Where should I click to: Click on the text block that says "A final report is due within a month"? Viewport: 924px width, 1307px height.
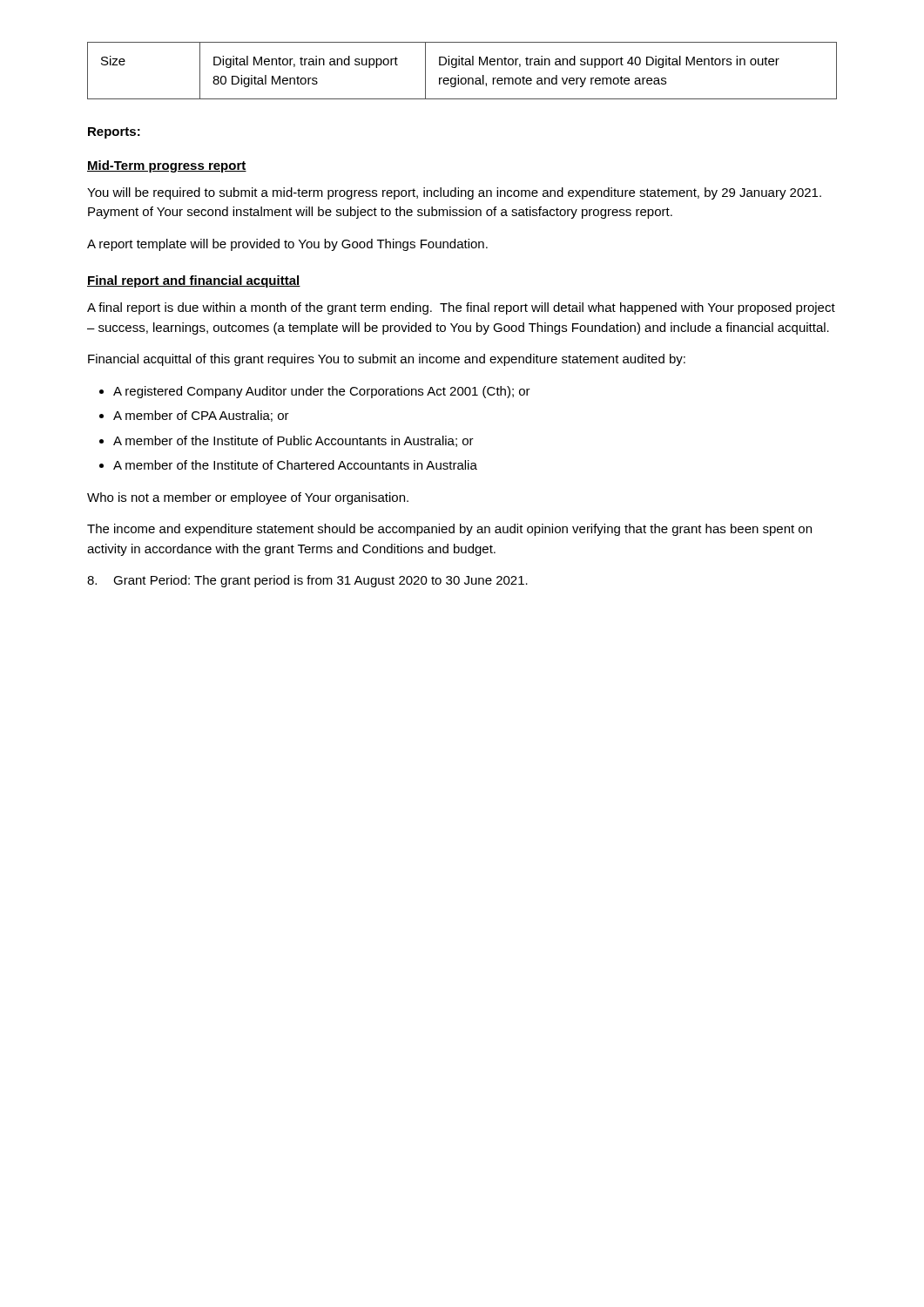[461, 317]
